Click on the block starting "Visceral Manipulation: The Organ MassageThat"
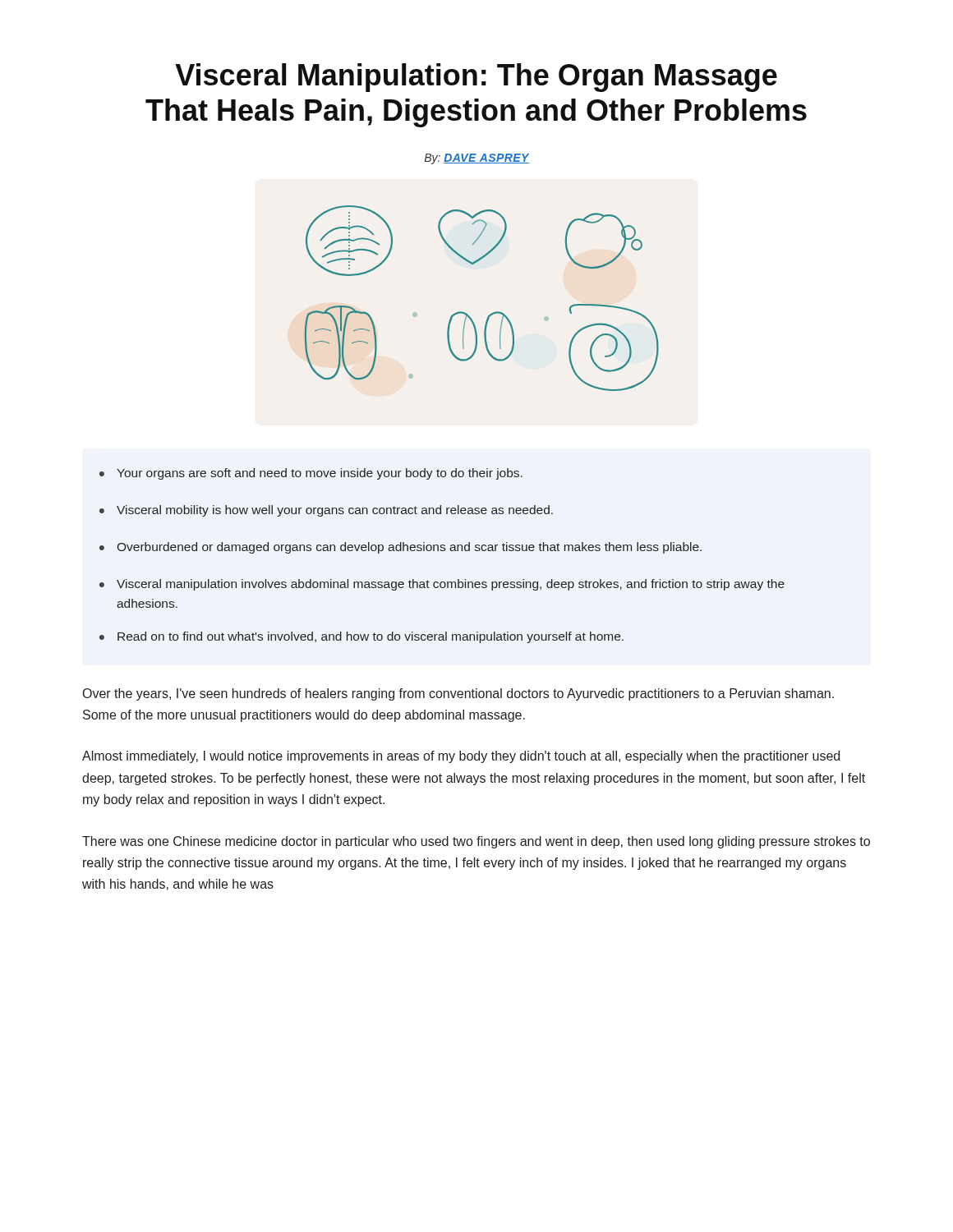 [476, 93]
